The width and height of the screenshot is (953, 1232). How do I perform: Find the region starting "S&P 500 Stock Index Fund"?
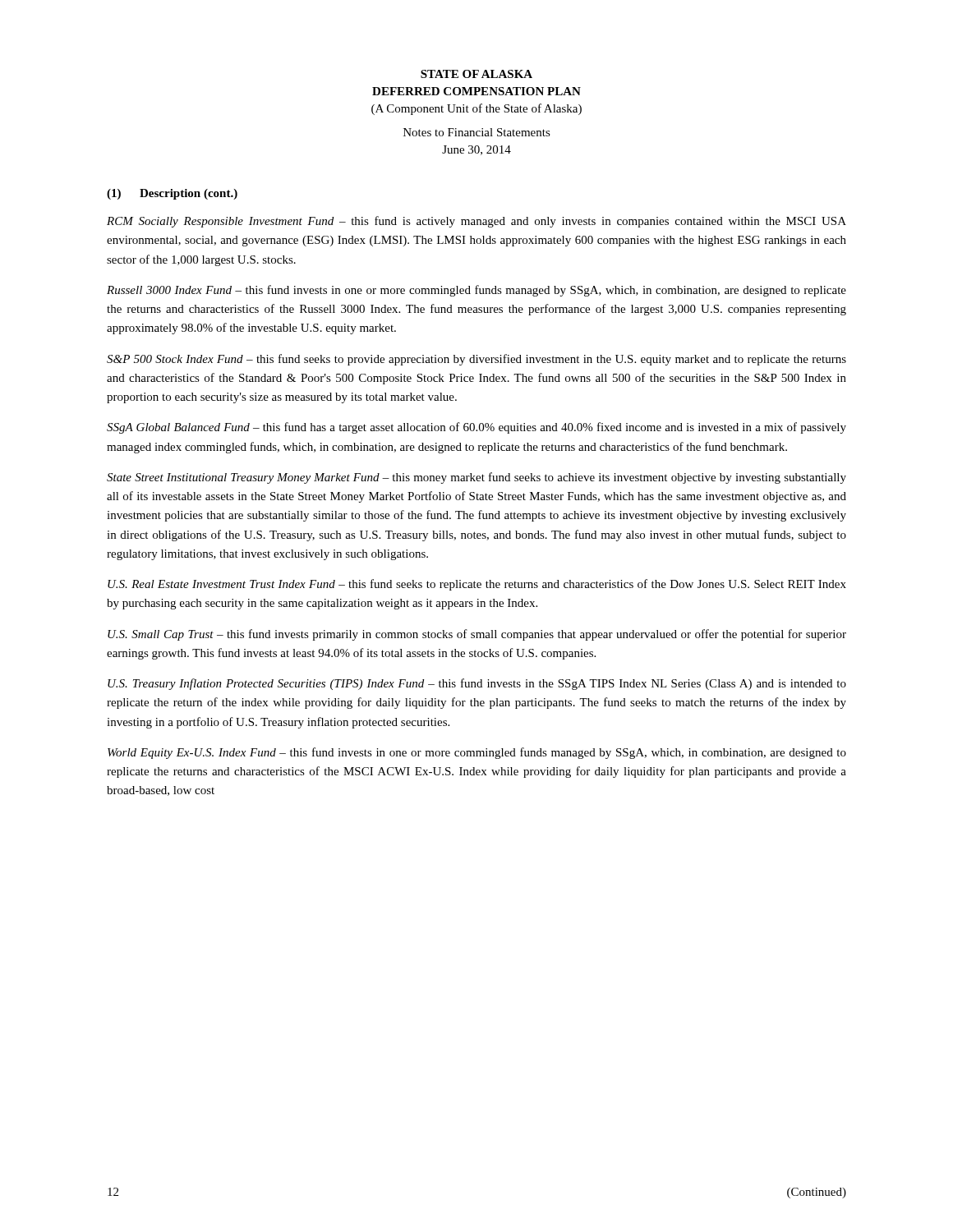click(x=476, y=378)
